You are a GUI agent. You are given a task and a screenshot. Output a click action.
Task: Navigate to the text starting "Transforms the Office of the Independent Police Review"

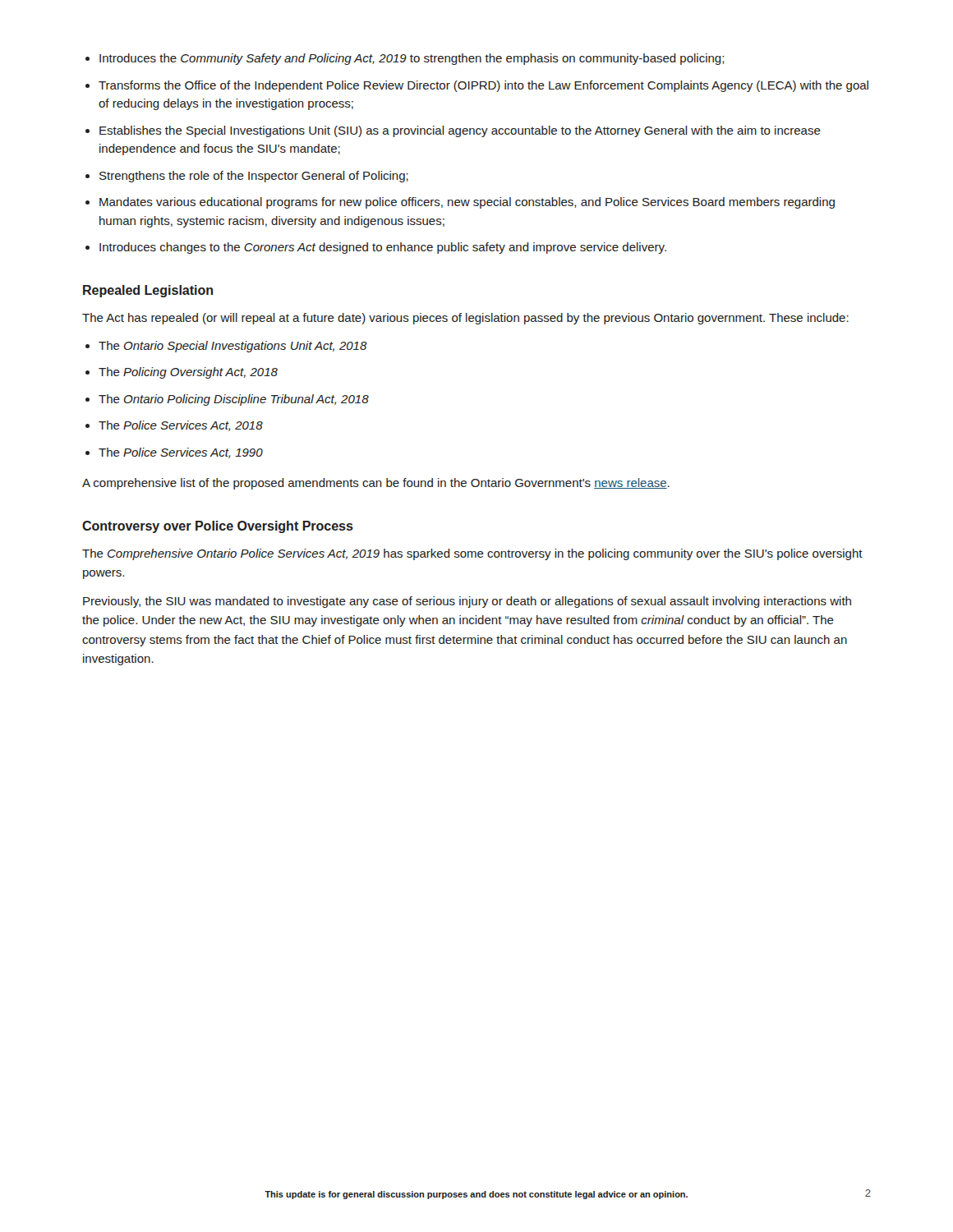pos(484,94)
